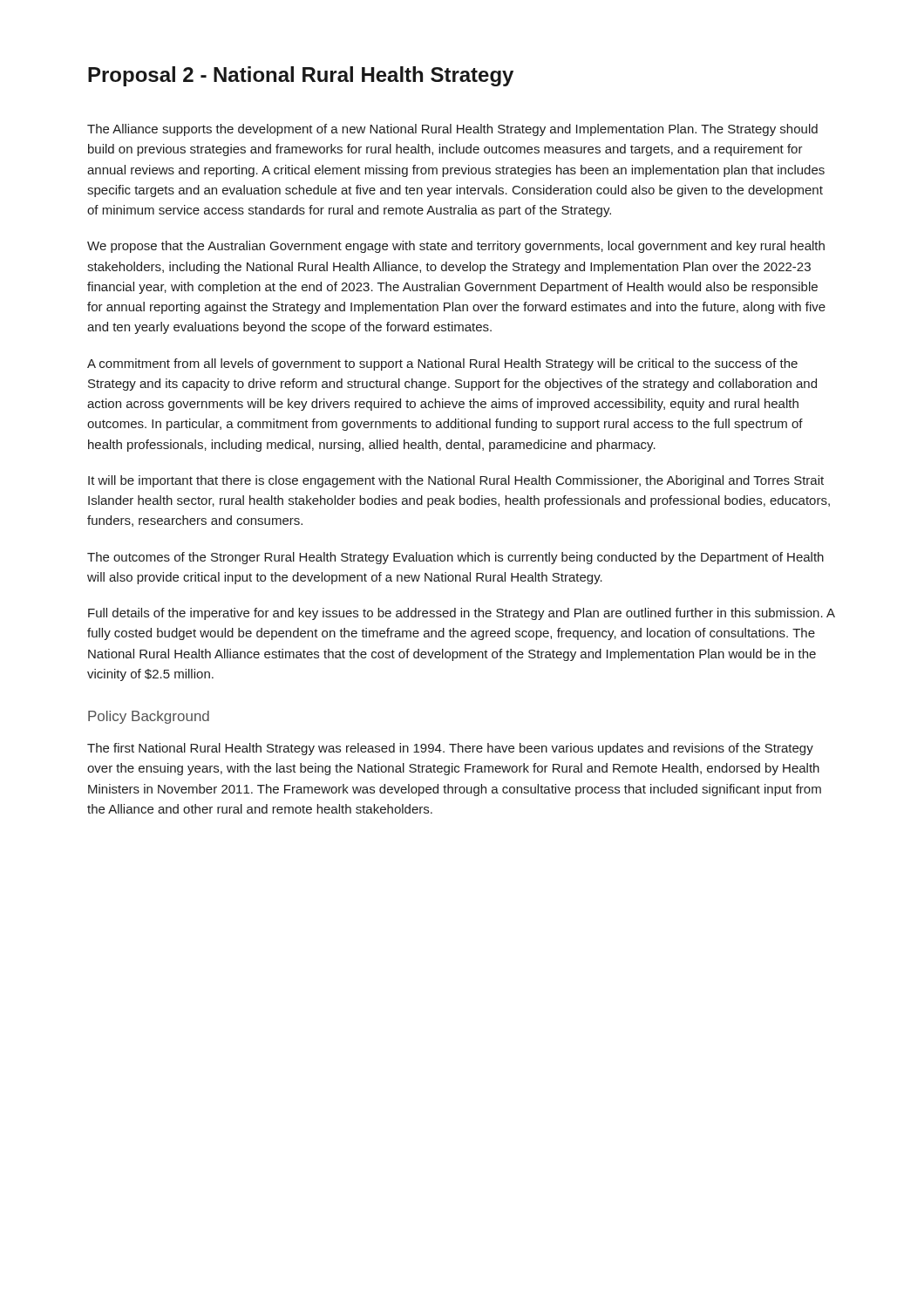Locate the text "Policy Background"
Viewport: 924px width, 1308px height.
(149, 716)
